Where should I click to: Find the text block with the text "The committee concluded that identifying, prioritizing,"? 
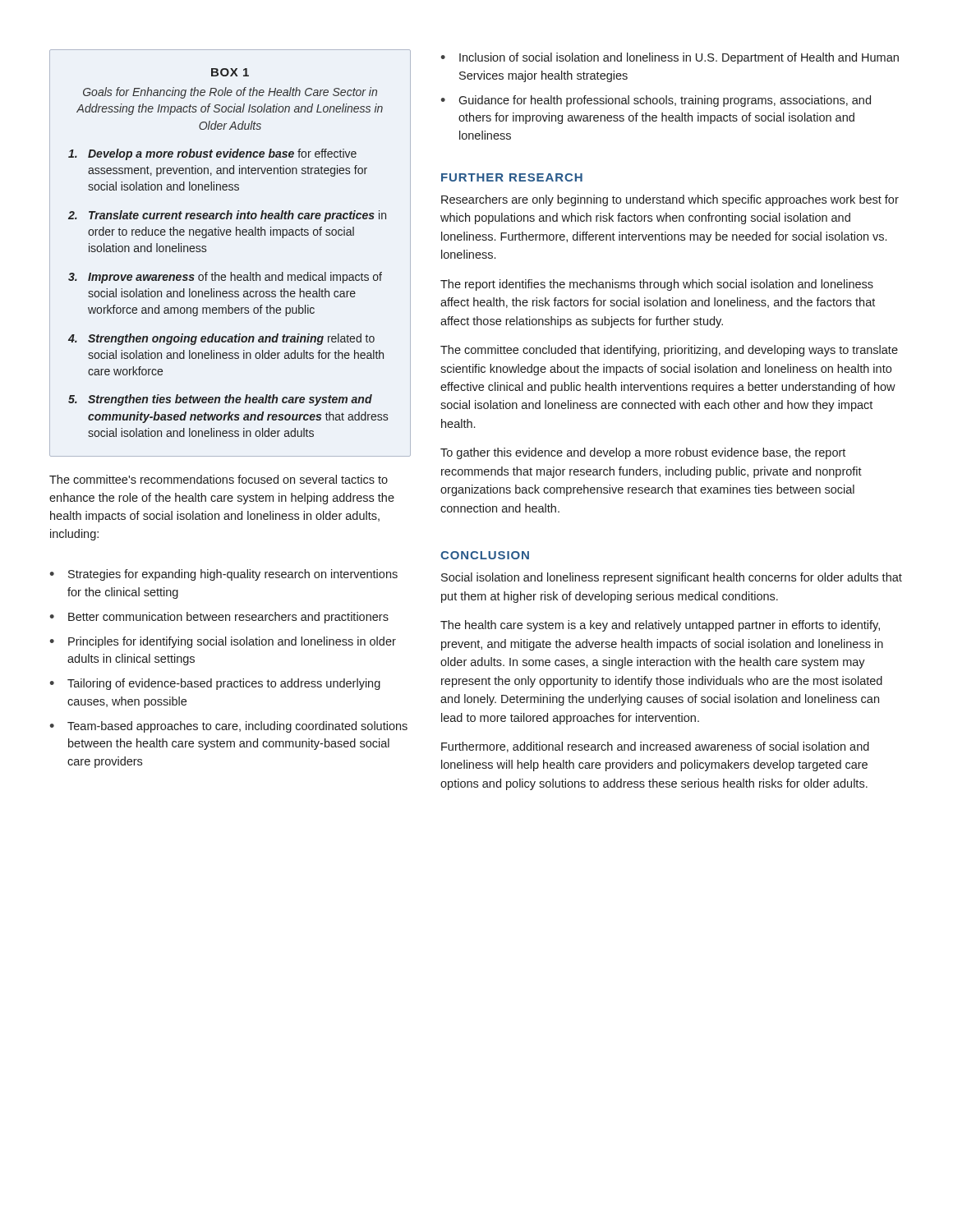pyautogui.click(x=669, y=387)
